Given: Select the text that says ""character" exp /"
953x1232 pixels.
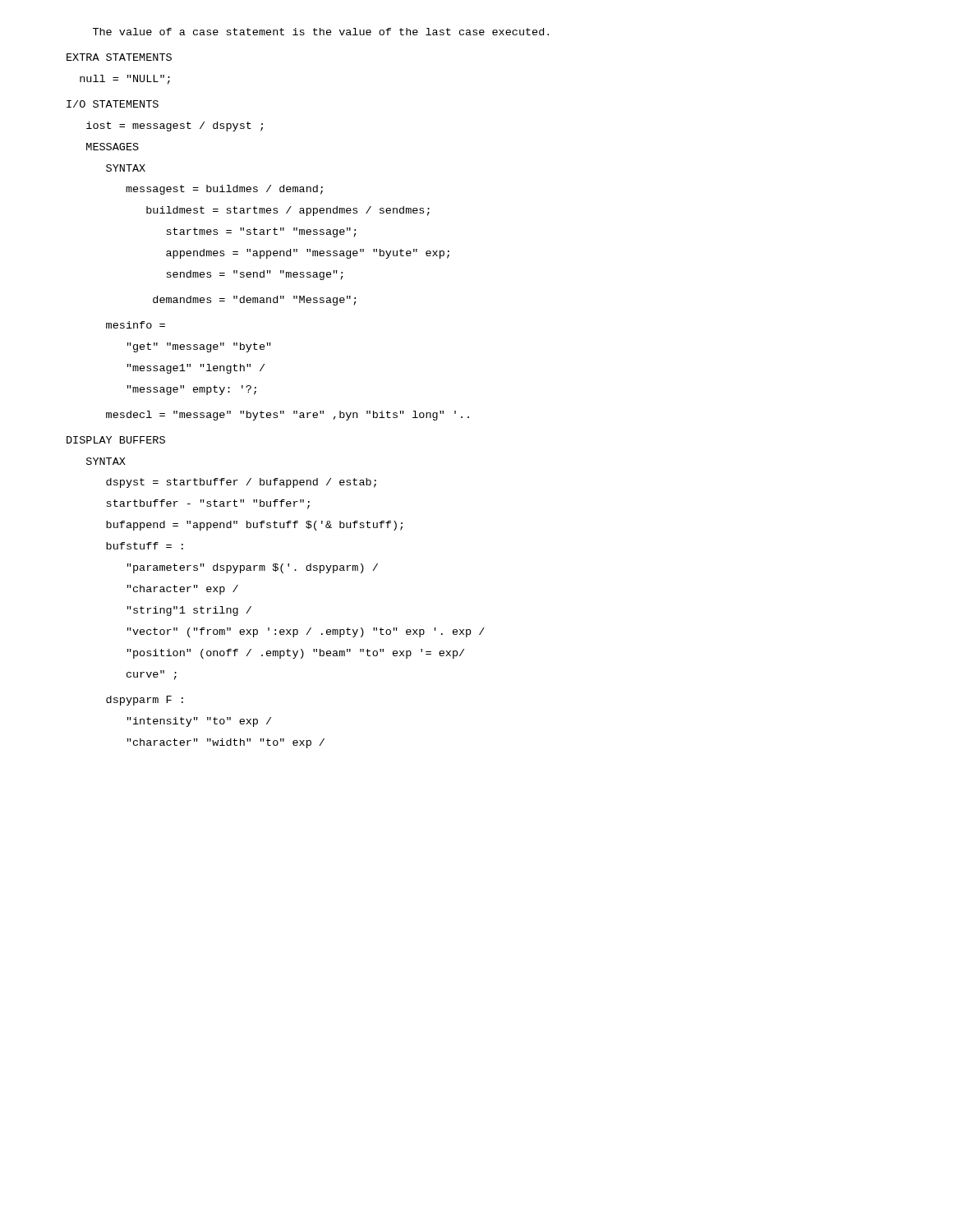Looking at the screenshot, I should coord(152,589).
